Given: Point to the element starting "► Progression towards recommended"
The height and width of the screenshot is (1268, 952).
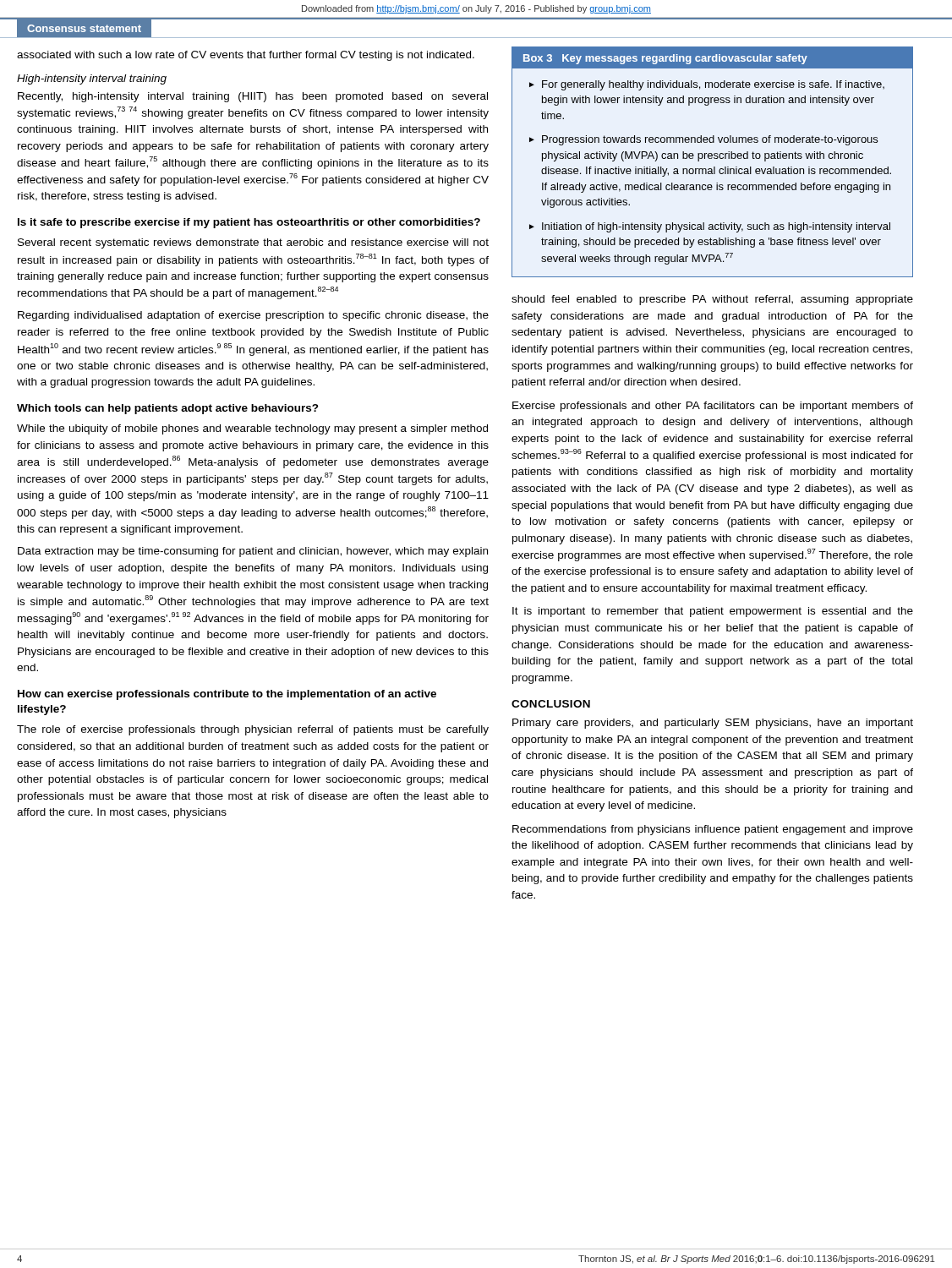Looking at the screenshot, I should click(x=710, y=171).
